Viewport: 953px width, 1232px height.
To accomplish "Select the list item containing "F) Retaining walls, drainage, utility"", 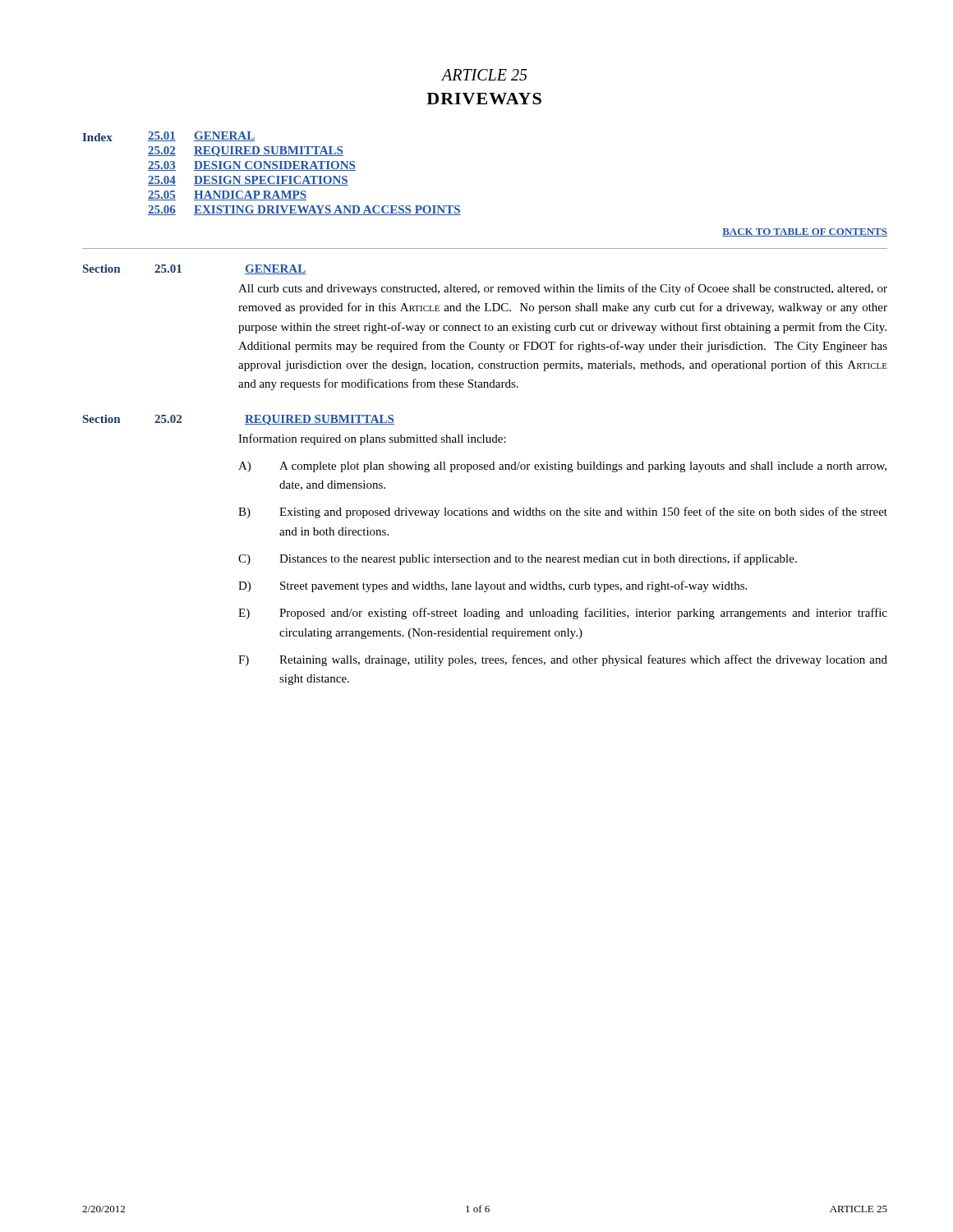I will click(x=563, y=669).
